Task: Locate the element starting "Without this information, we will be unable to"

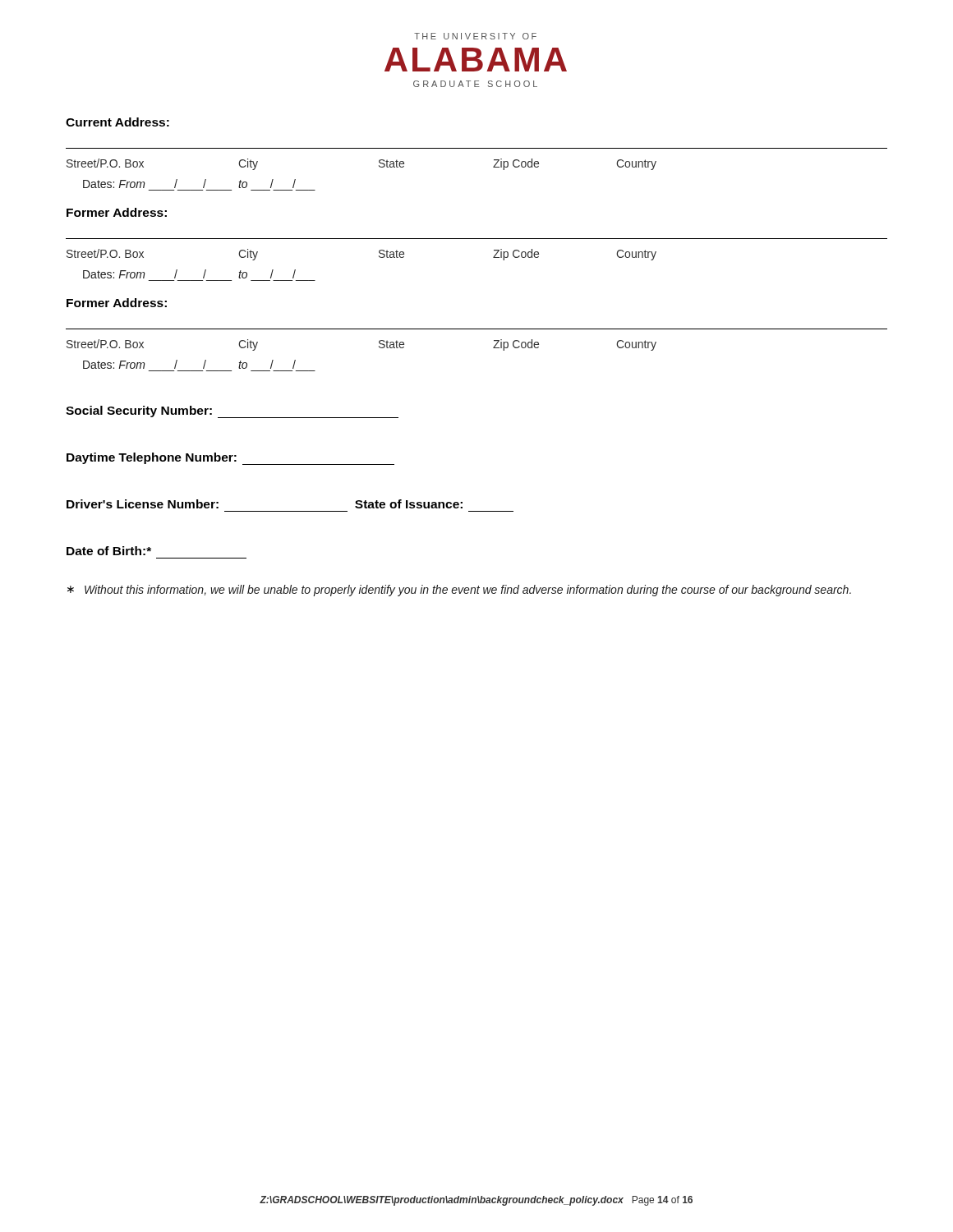Action: pos(468,590)
